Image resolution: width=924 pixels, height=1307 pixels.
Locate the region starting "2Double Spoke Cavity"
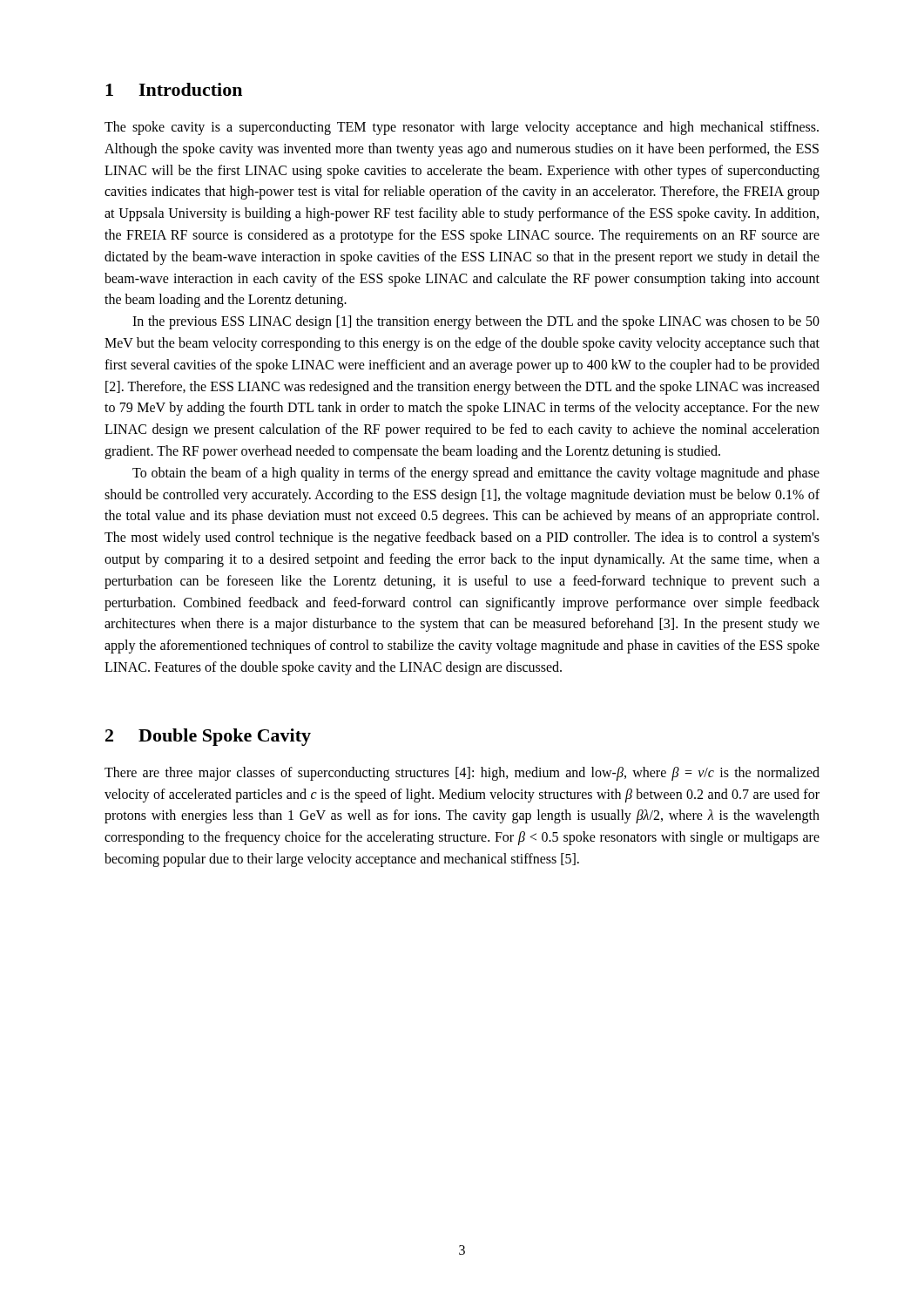click(208, 737)
